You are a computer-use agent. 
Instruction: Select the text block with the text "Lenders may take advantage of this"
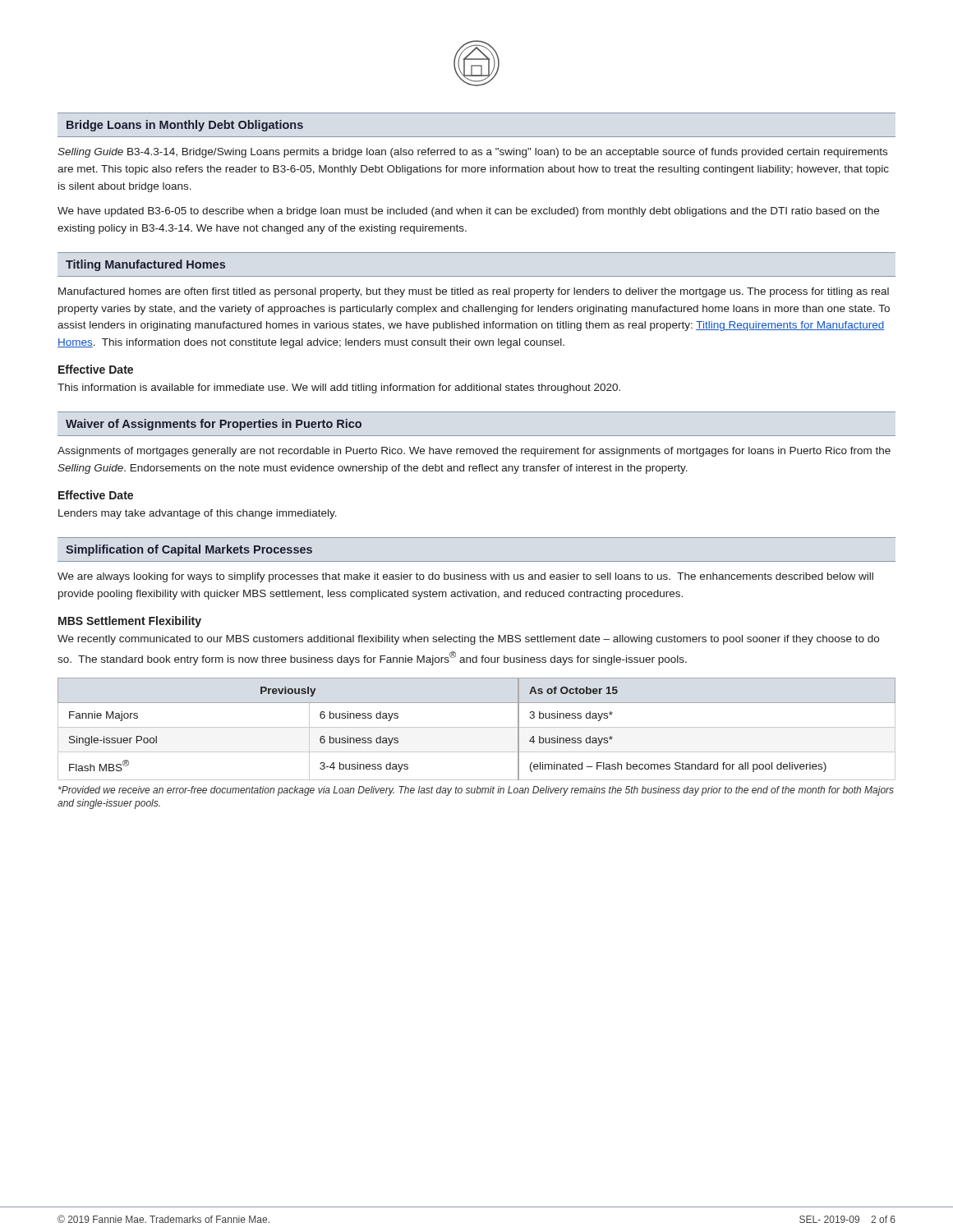point(197,513)
